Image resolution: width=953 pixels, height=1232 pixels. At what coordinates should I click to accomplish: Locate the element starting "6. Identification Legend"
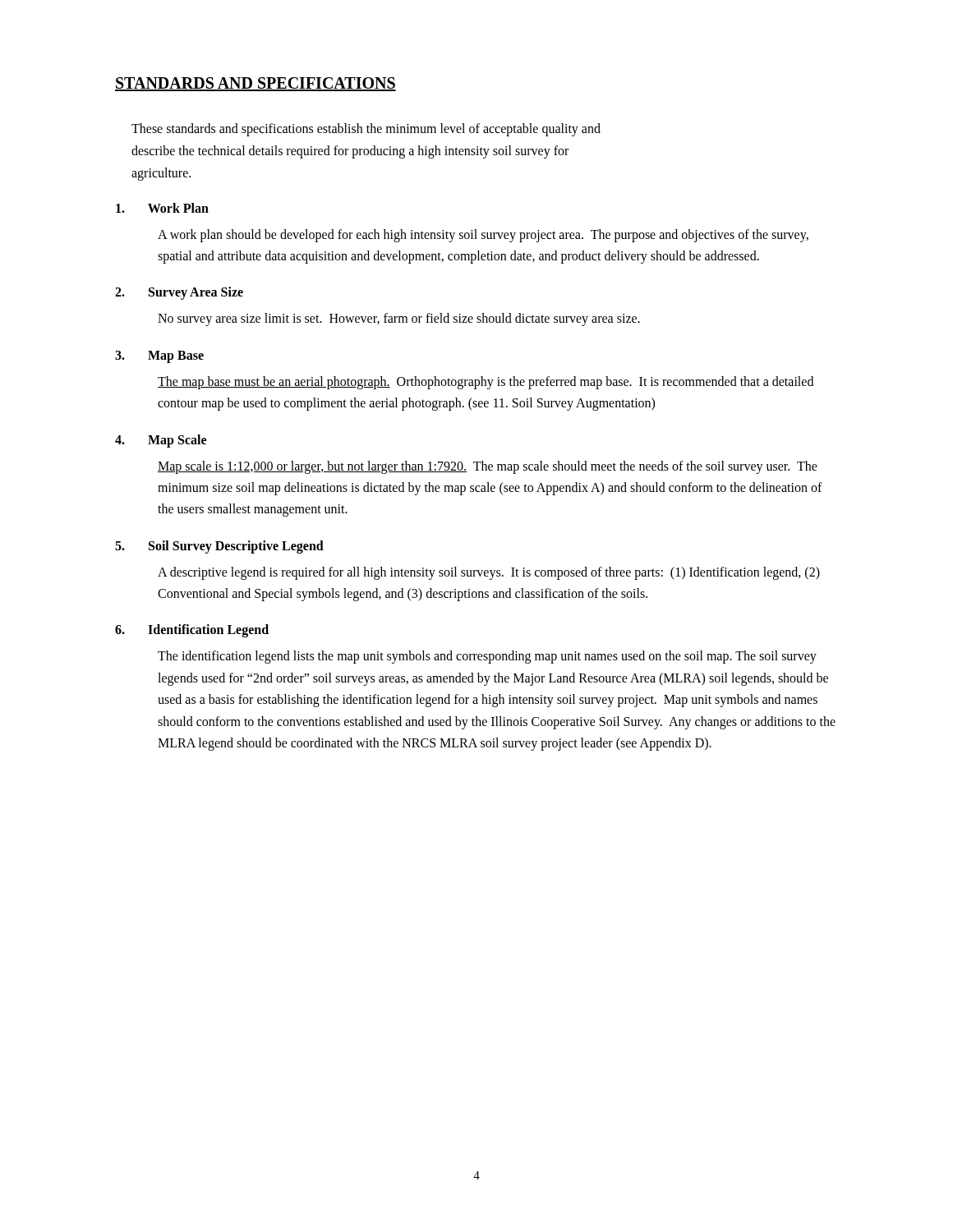(x=192, y=630)
